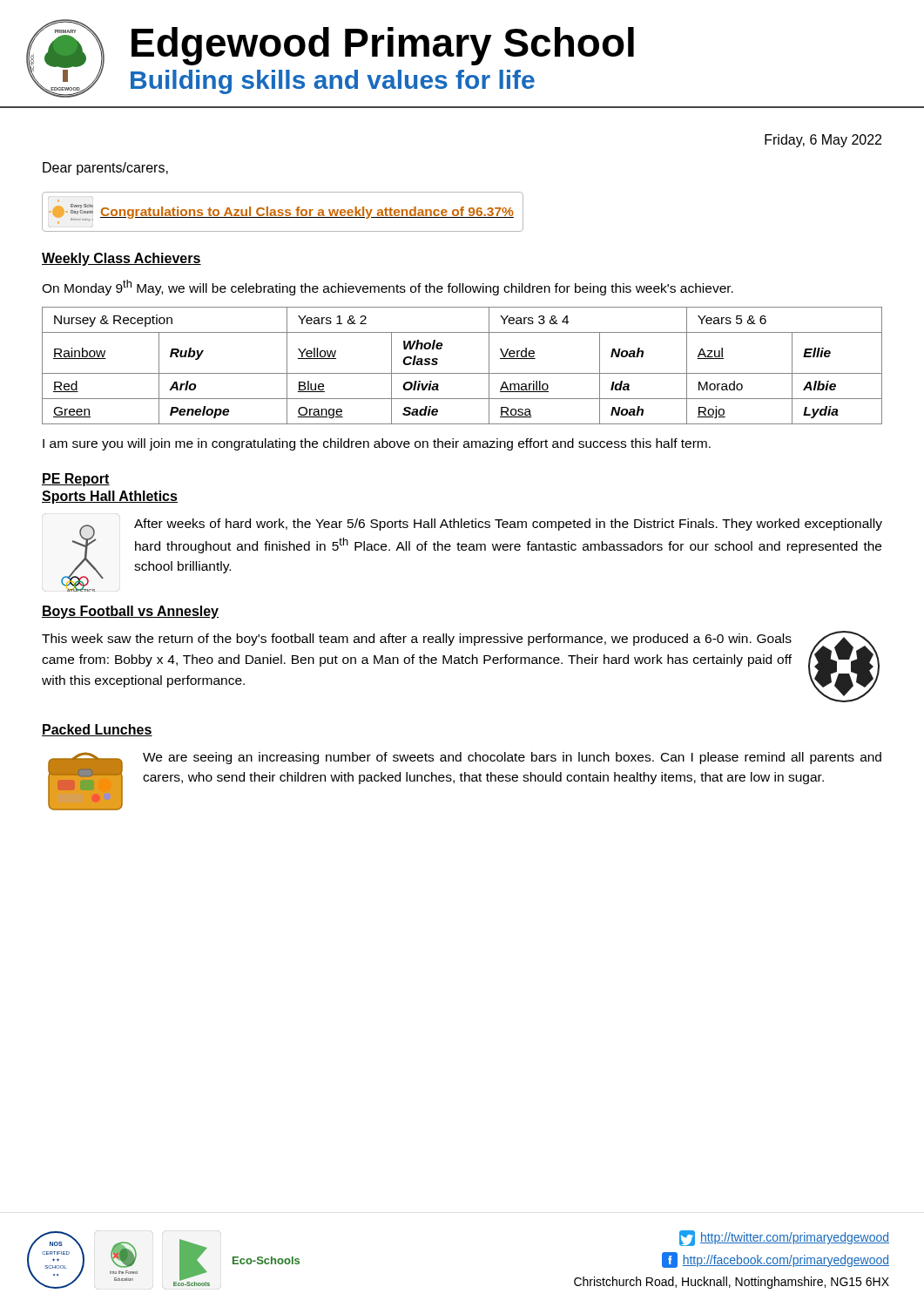The image size is (924, 1307).
Task: Click where it says "Boys Football vs Annesley"
Action: pos(130,611)
